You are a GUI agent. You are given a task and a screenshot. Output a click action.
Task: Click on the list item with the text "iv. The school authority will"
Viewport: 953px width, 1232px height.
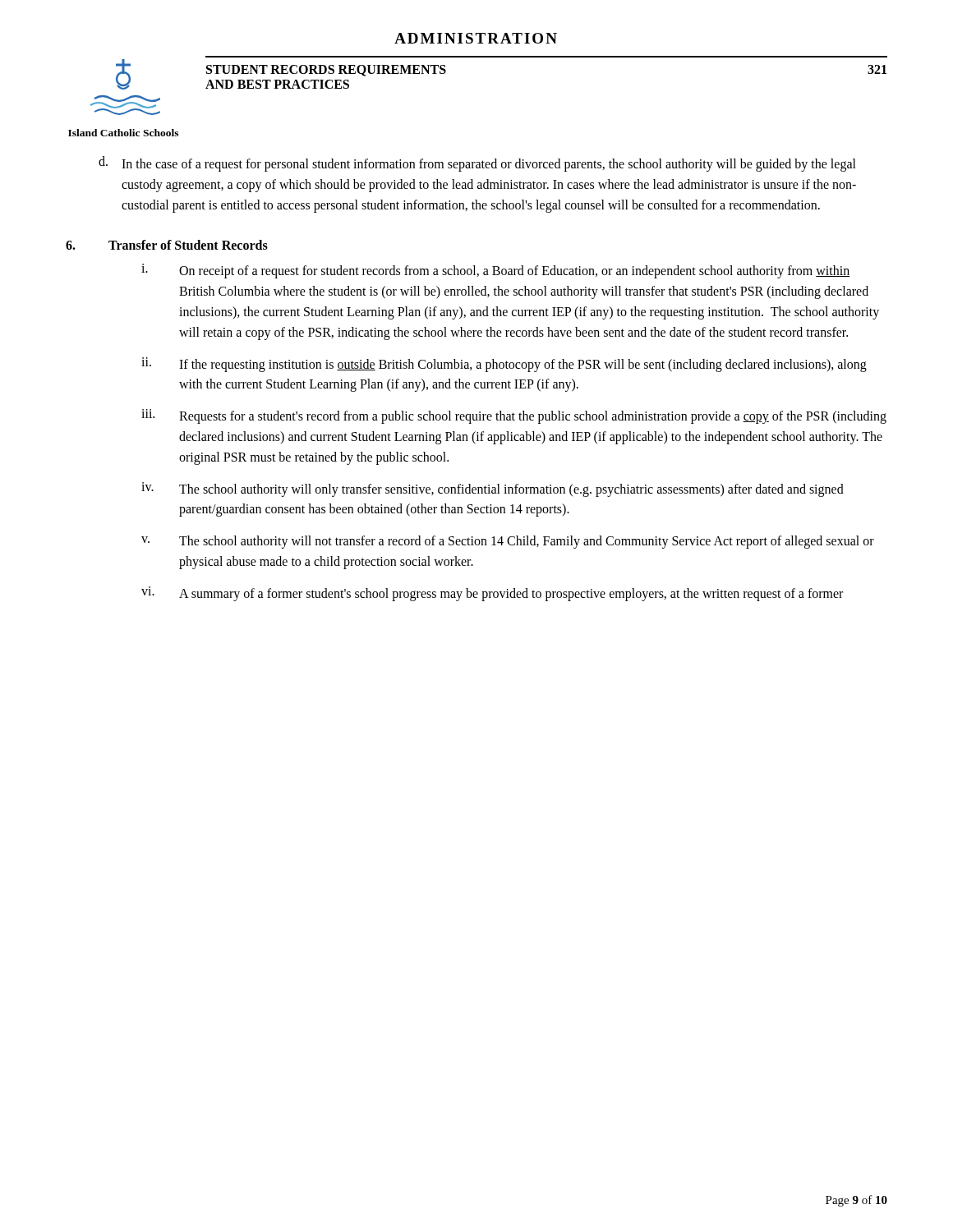coord(514,500)
